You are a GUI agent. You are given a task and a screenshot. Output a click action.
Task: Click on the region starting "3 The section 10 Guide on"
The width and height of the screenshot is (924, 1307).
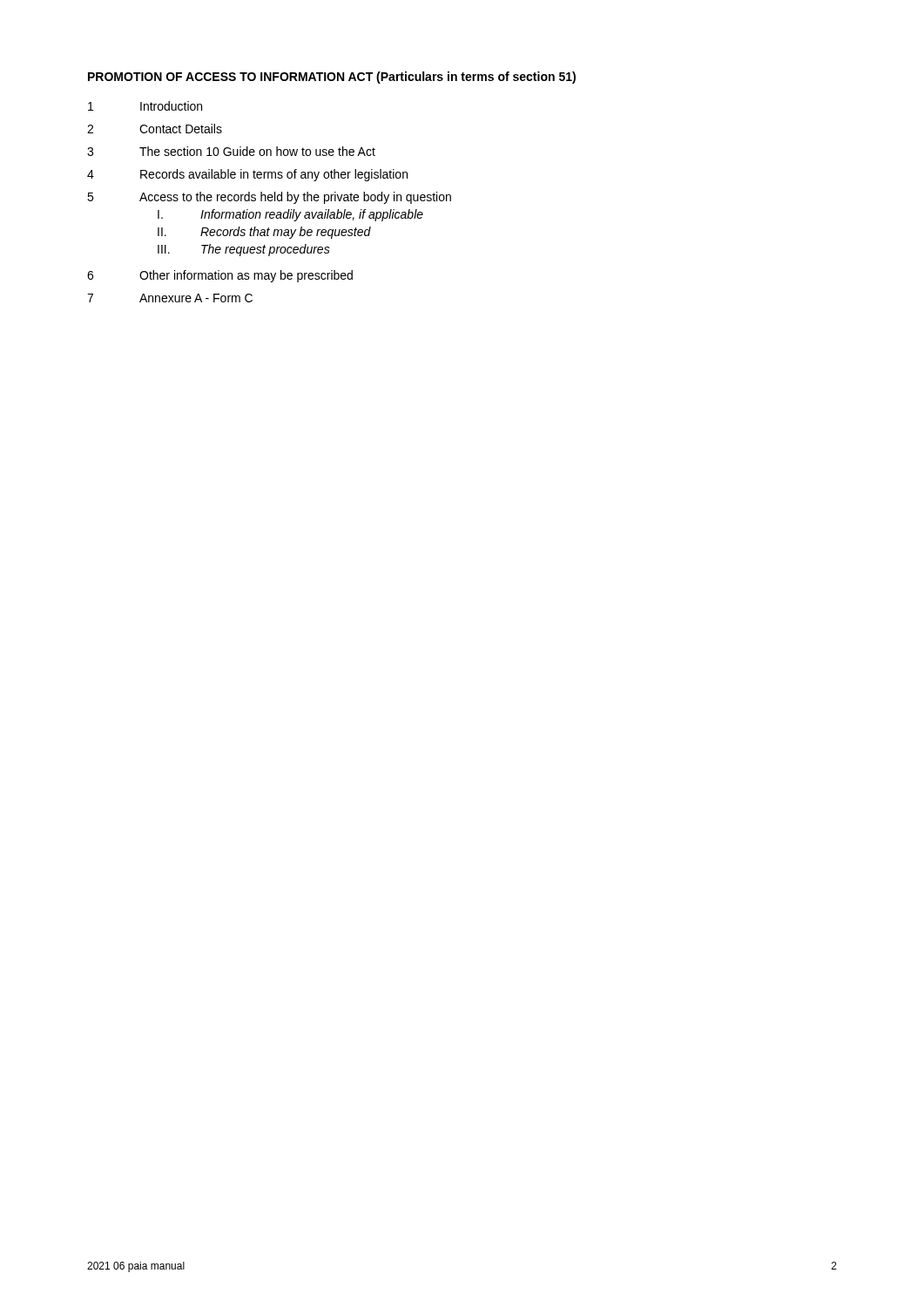[231, 152]
